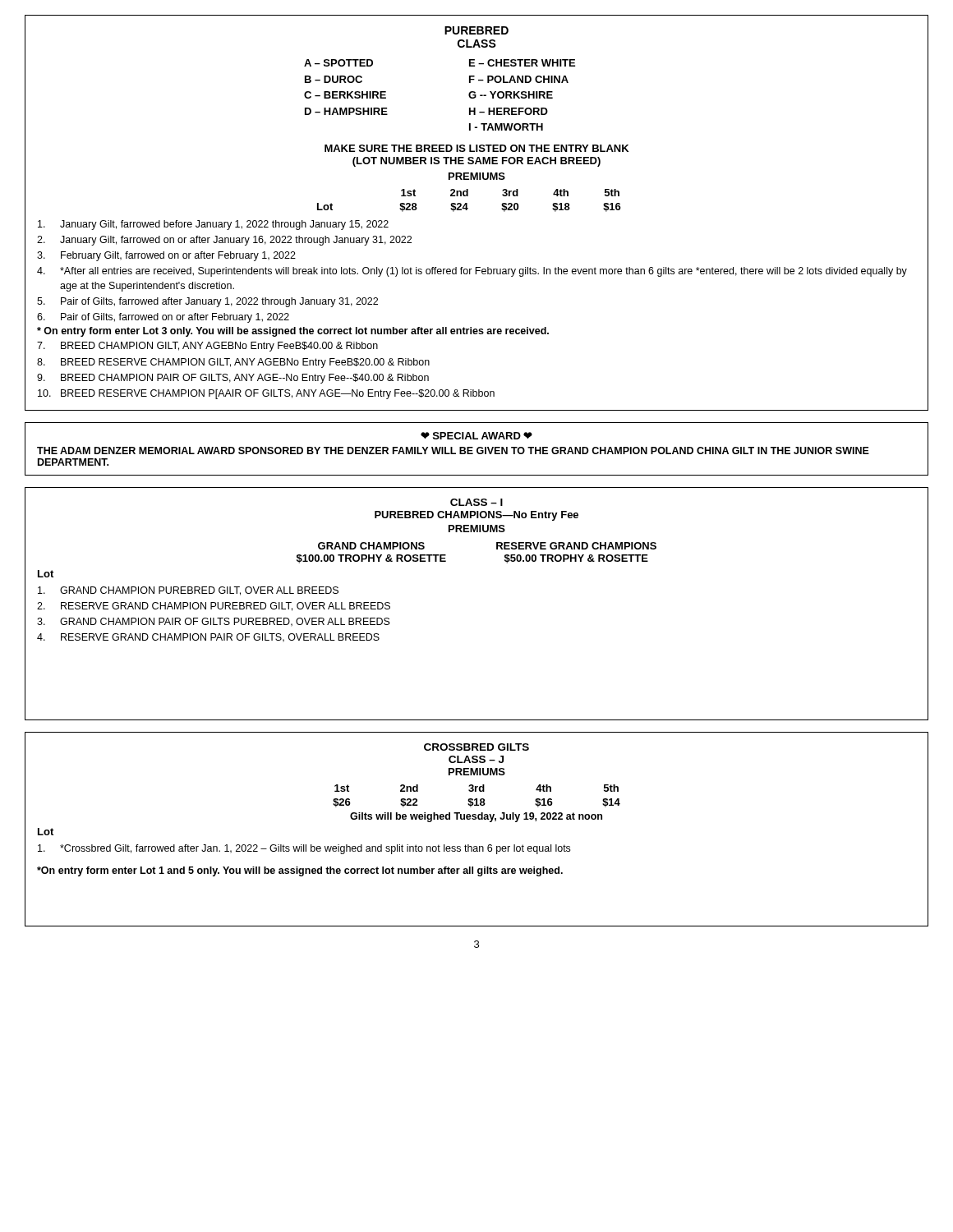Click on the list item that says "5.Pair of Gilts, farrowed"
Image resolution: width=953 pixels, height=1232 pixels.
tap(207, 302)
